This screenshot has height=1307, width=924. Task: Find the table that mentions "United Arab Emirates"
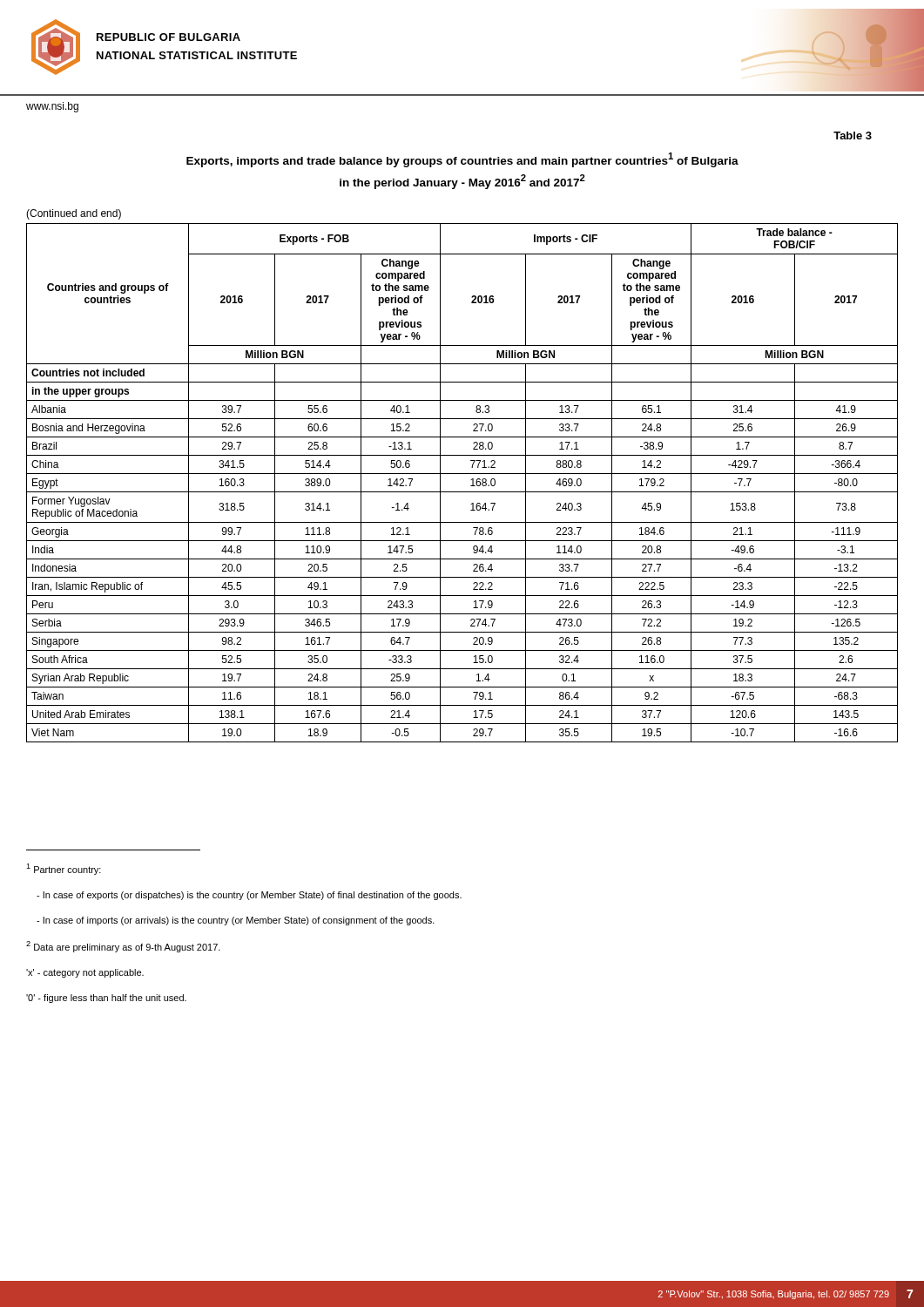pyautogui.click(x=462, y=483)
